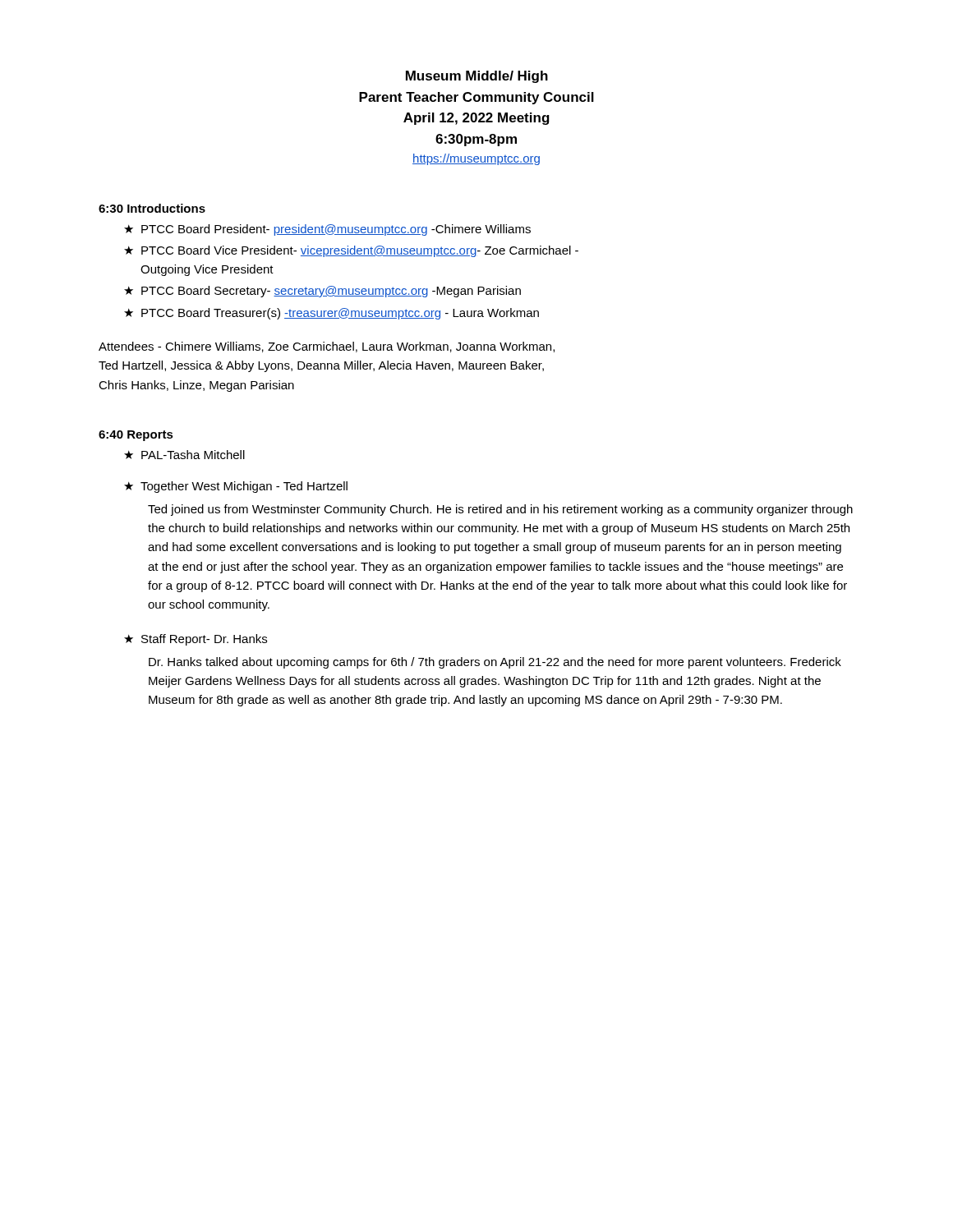
Task: Locate the text block that says "Dr. Hanks talked about upcoming camps for 6th"
Action: tap(495, 680)
